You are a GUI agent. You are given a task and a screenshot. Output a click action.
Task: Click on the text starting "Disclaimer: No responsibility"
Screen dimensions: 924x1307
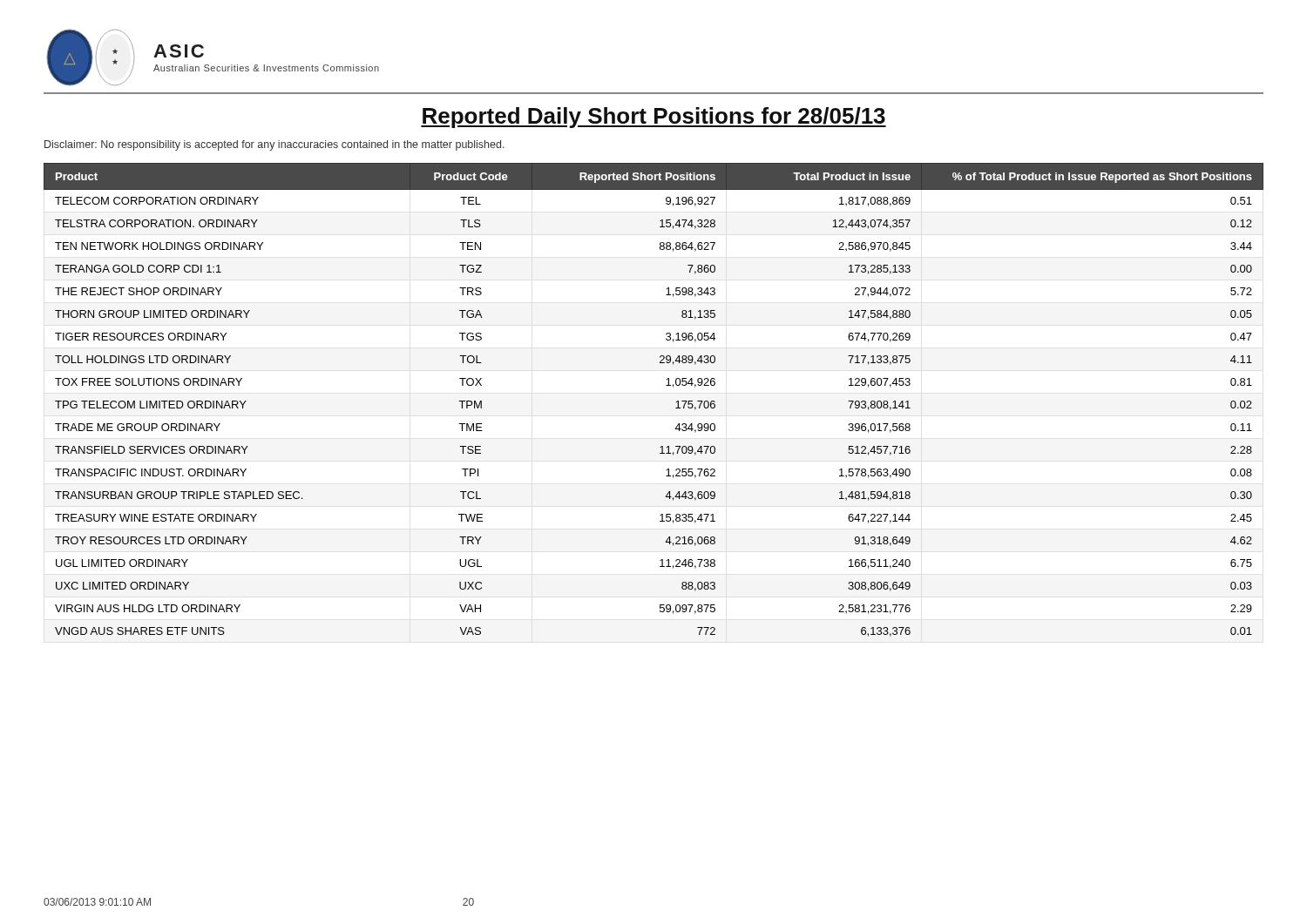274,145
